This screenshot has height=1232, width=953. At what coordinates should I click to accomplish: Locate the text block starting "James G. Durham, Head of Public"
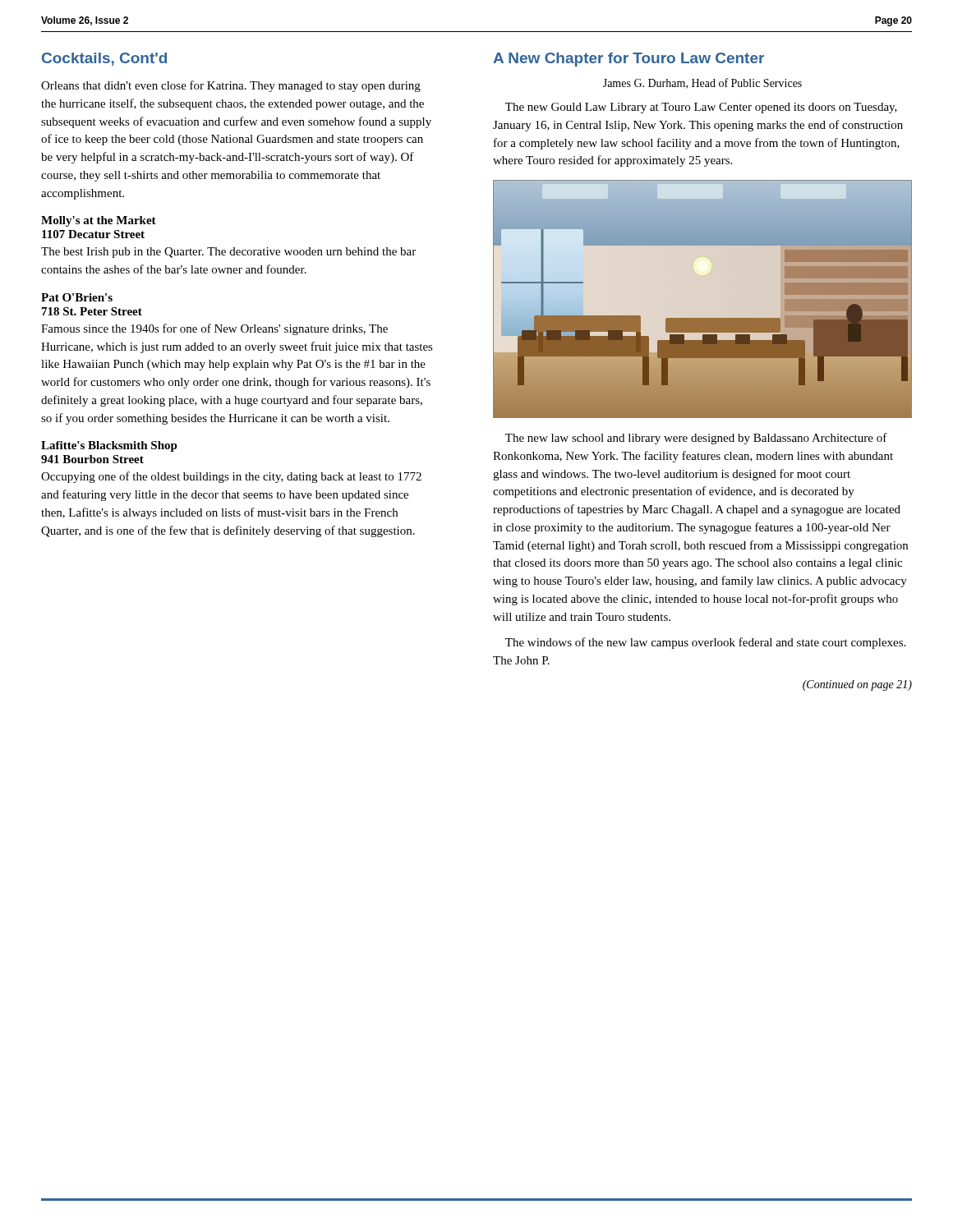(702, 83)
